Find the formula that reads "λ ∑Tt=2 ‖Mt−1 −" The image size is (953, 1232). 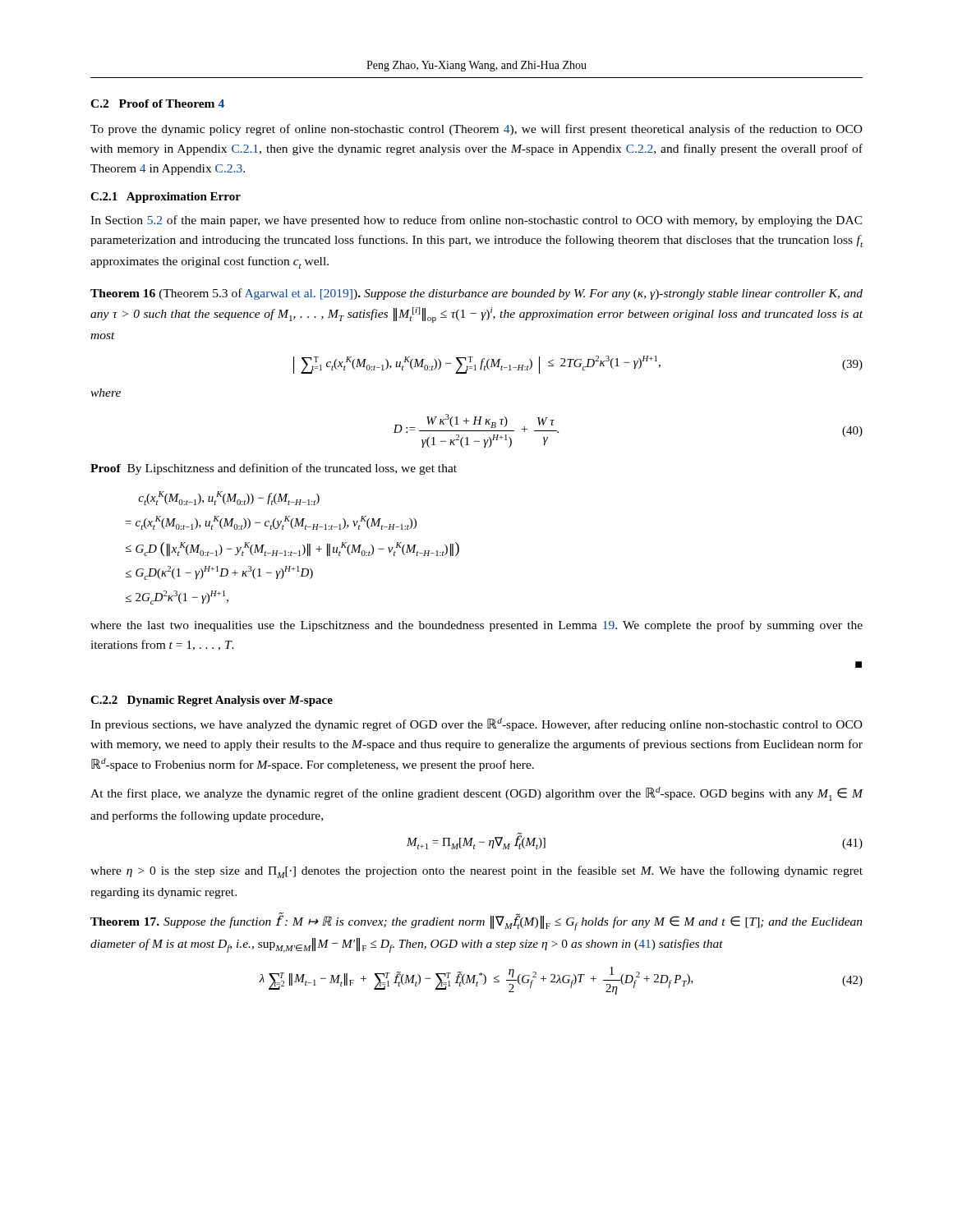[561, 980]
